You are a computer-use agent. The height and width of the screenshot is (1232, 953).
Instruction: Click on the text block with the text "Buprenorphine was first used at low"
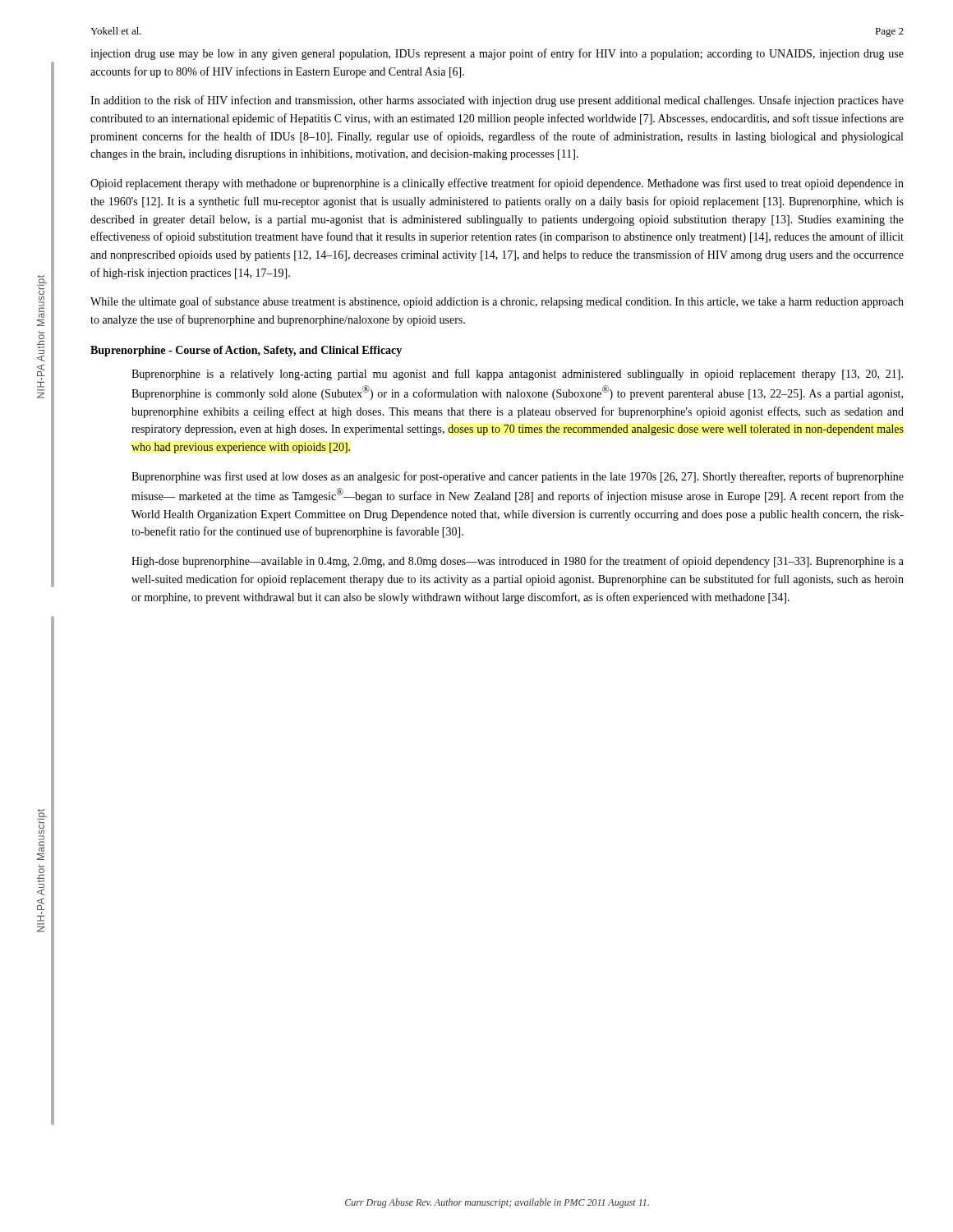tap(518, 504)
